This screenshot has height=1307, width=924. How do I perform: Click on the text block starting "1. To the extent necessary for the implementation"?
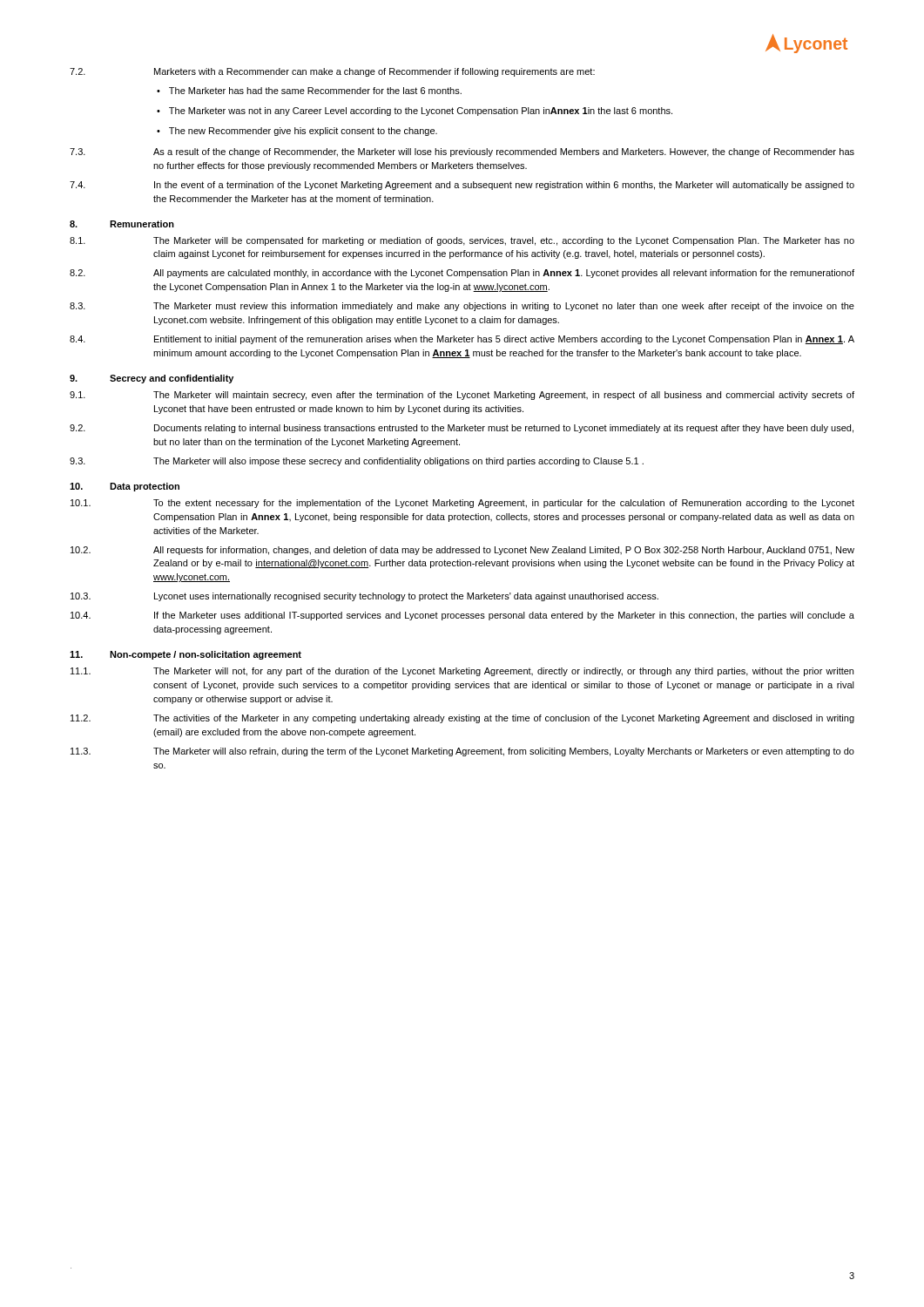coord(462,517)
